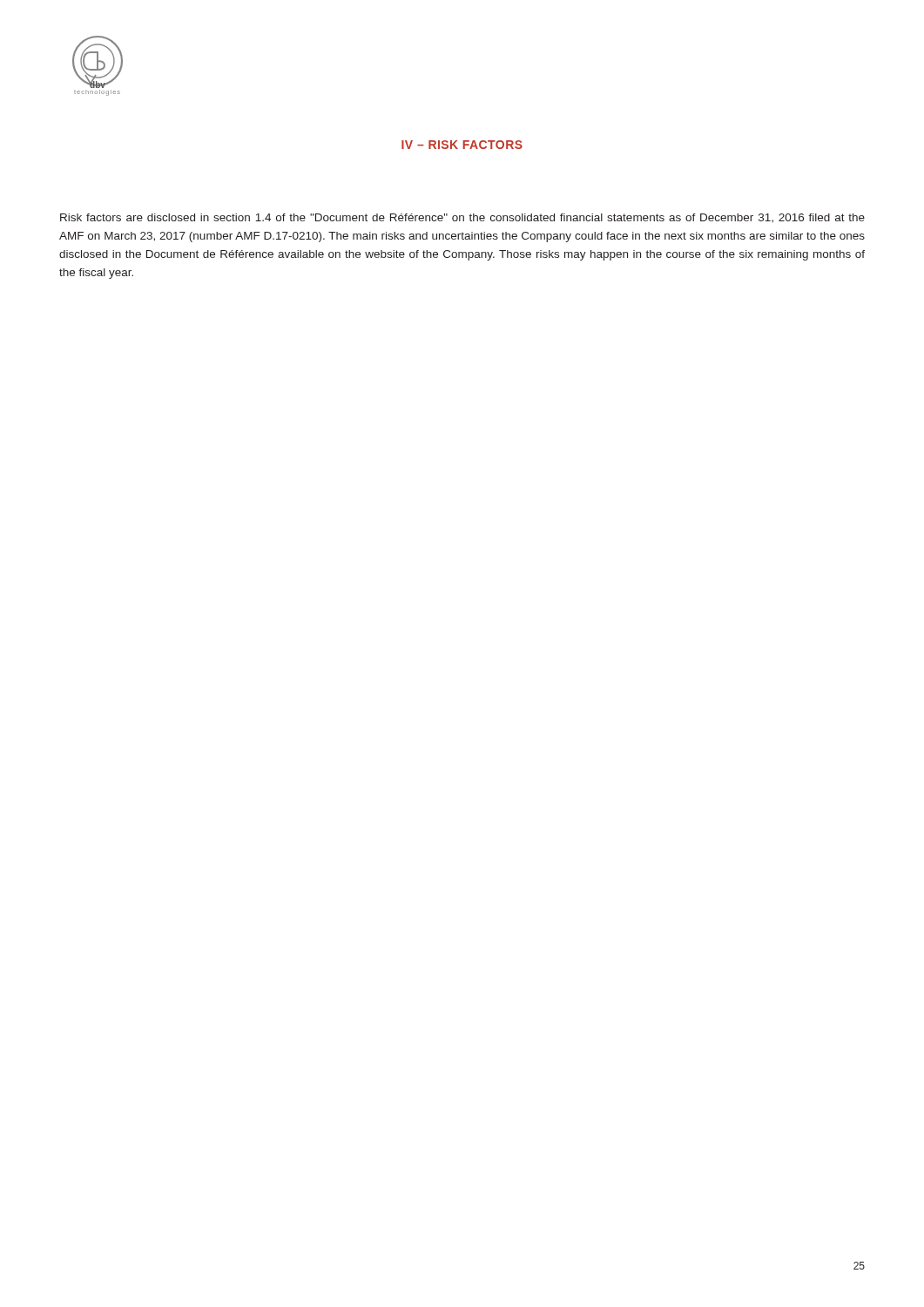
Task: Find the section header that reads "IV – RISK FACTORS"
Action: click(462, 145)
